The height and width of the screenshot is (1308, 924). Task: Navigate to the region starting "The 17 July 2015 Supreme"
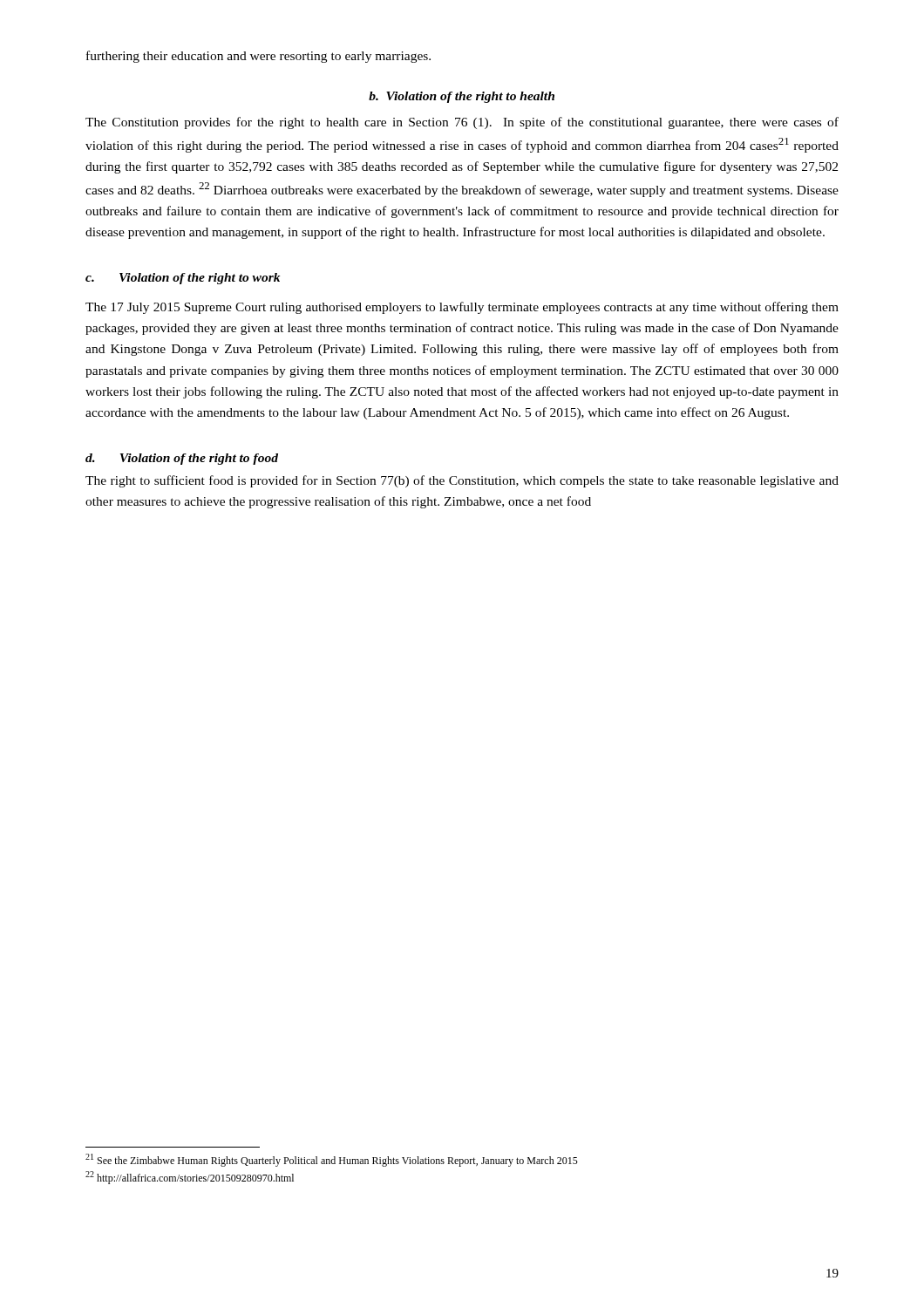tap(462, 359)
